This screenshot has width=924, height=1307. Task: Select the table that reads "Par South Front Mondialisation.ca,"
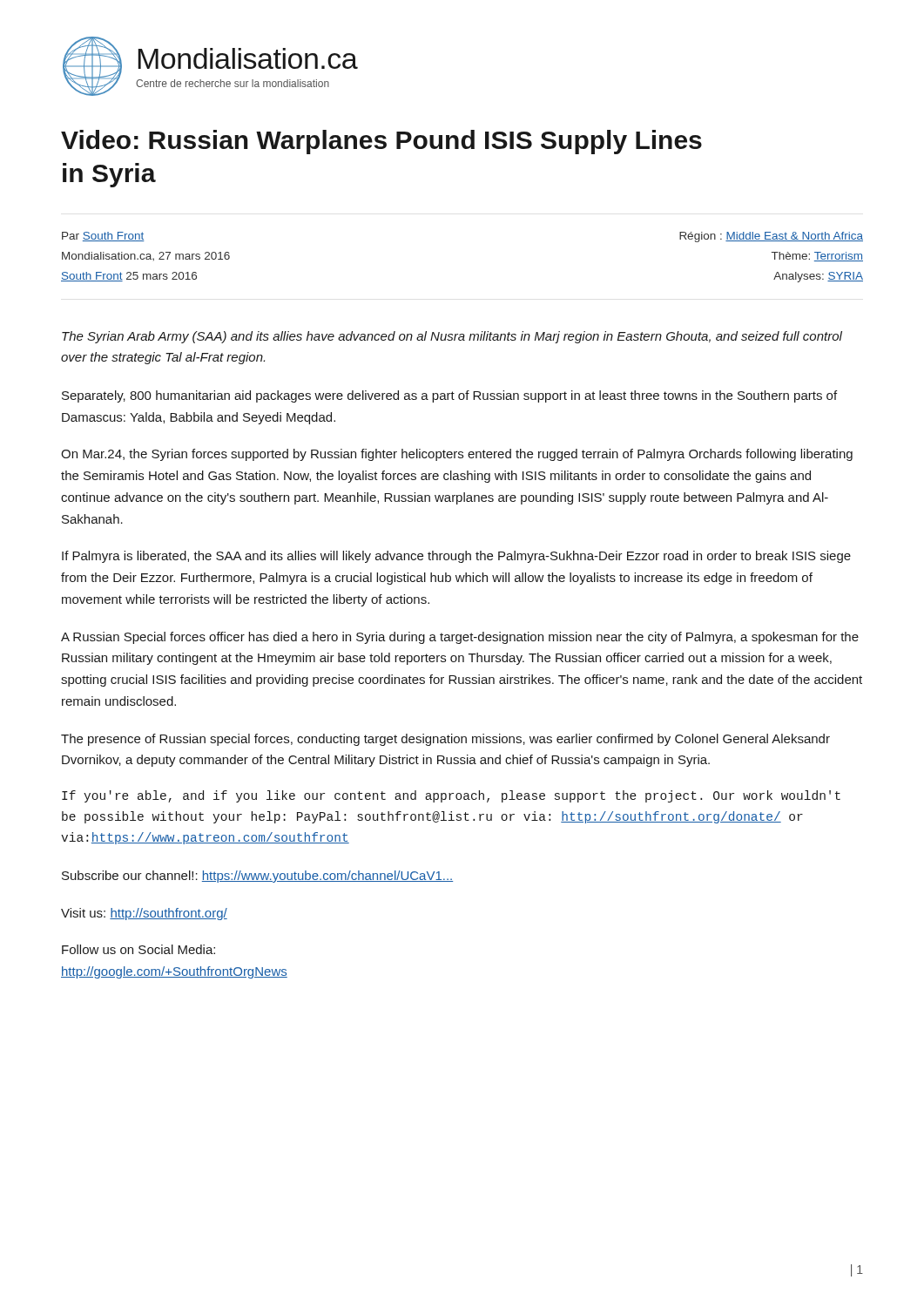(x=462, y=256)
